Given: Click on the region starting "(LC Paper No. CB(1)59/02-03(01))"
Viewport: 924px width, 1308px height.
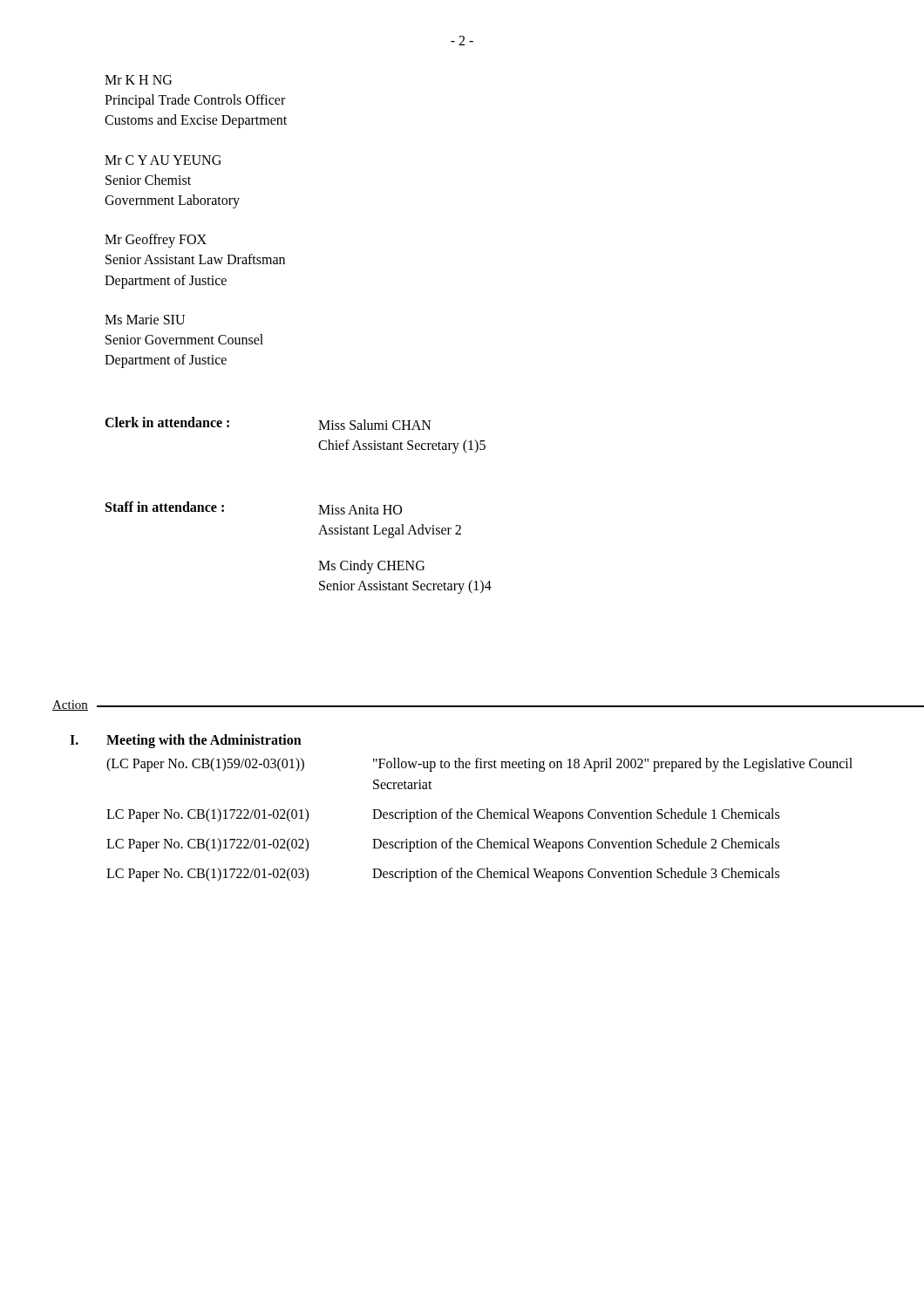Looking at the screenshot, I should (x=493, y=774).
